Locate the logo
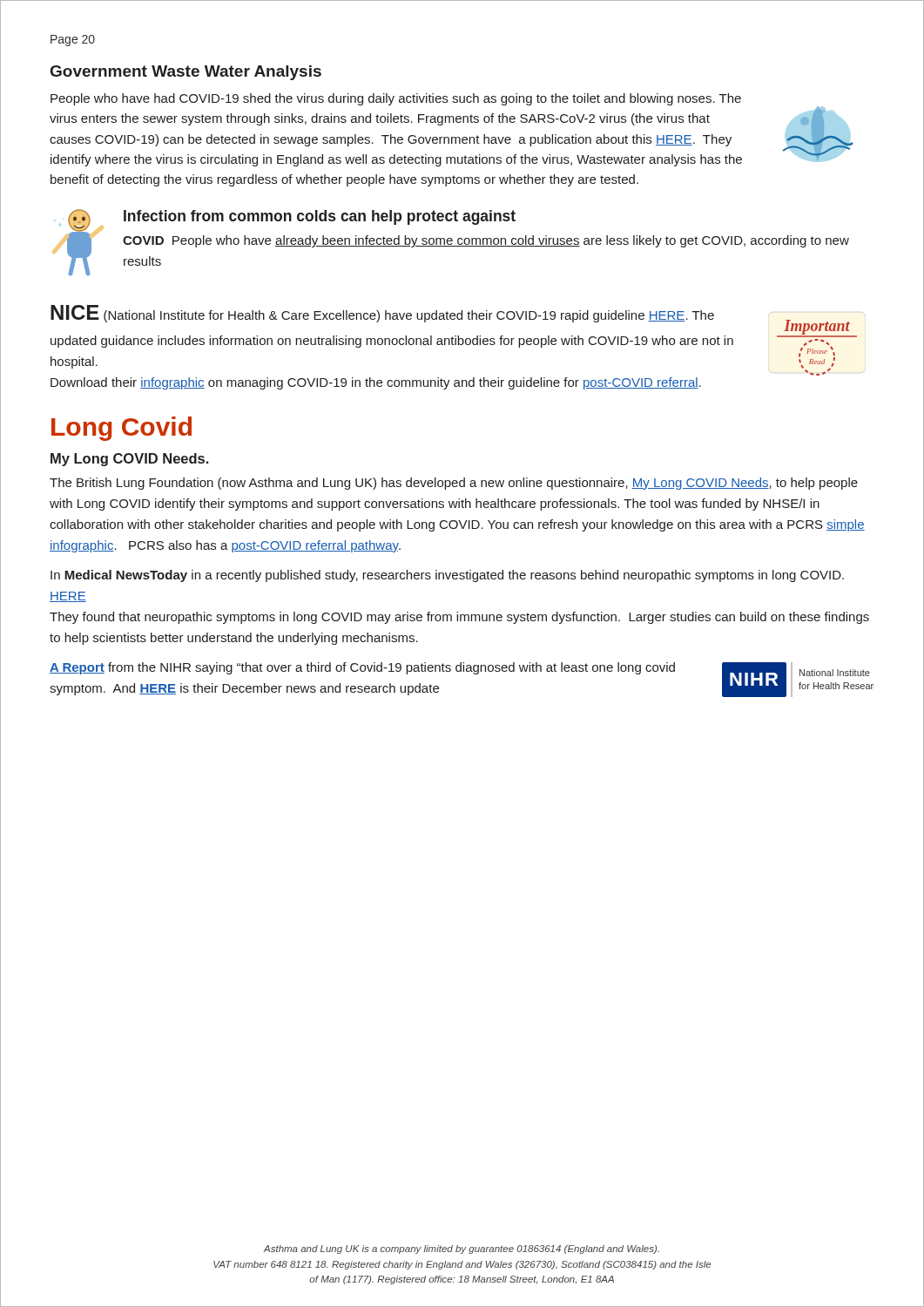This screenshot has height=1307, width=924. click(798, 679)
